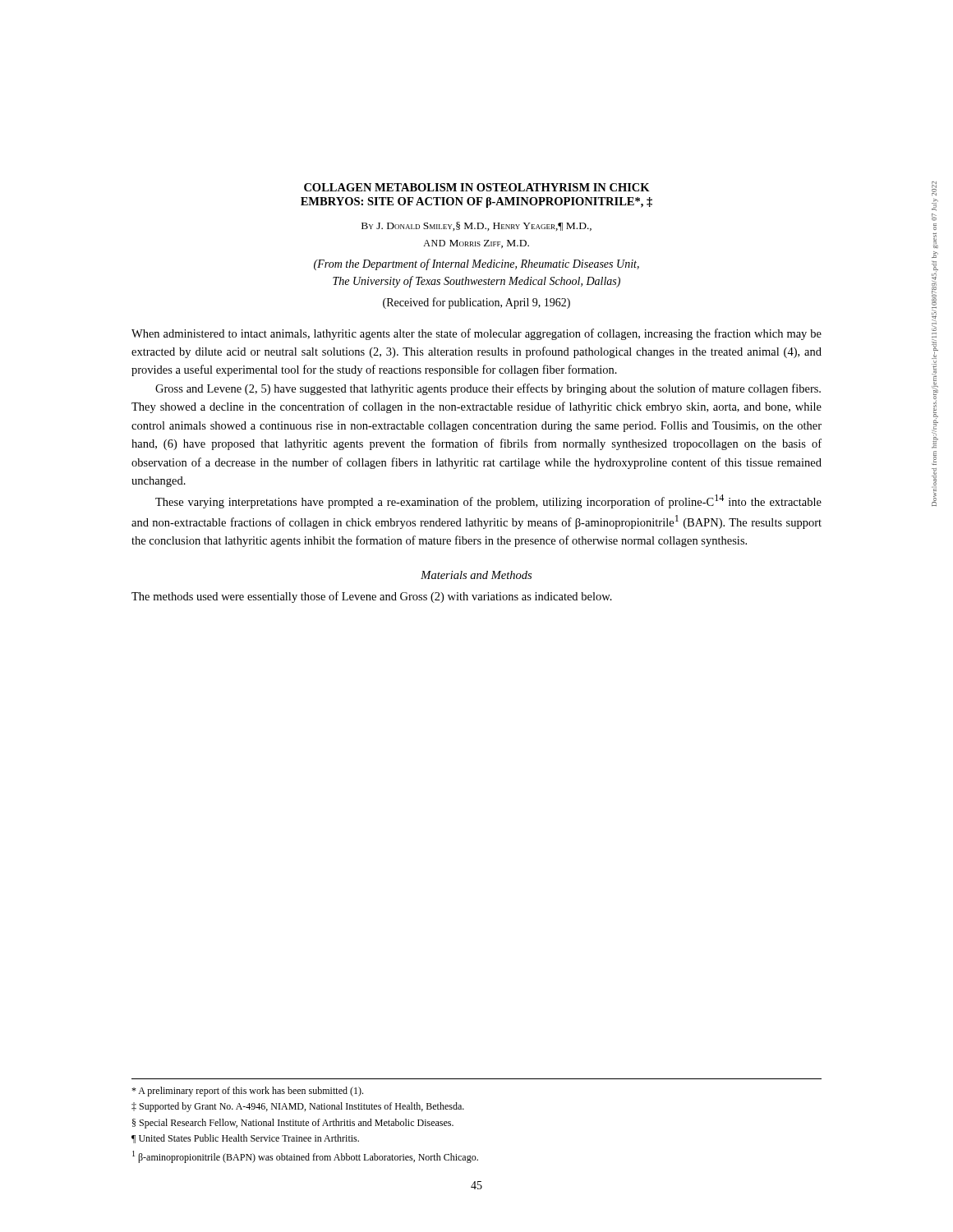This screenshot has height=1232, width=953.
Task: Select the text block that says "When administered to intact animals, lathyritic agents"
Action: tap(476, 437)
